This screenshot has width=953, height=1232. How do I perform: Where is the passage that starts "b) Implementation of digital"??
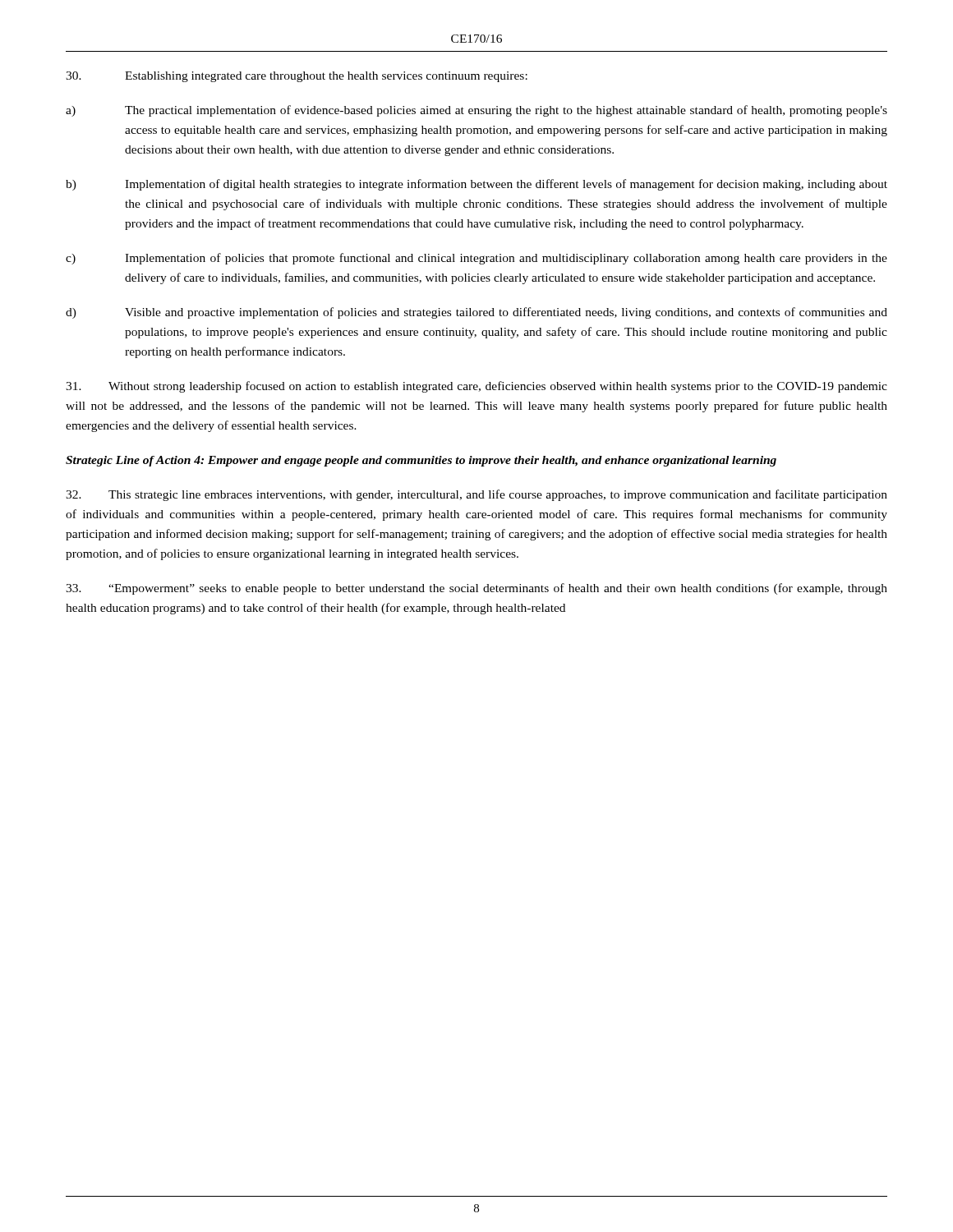[476, 204]
